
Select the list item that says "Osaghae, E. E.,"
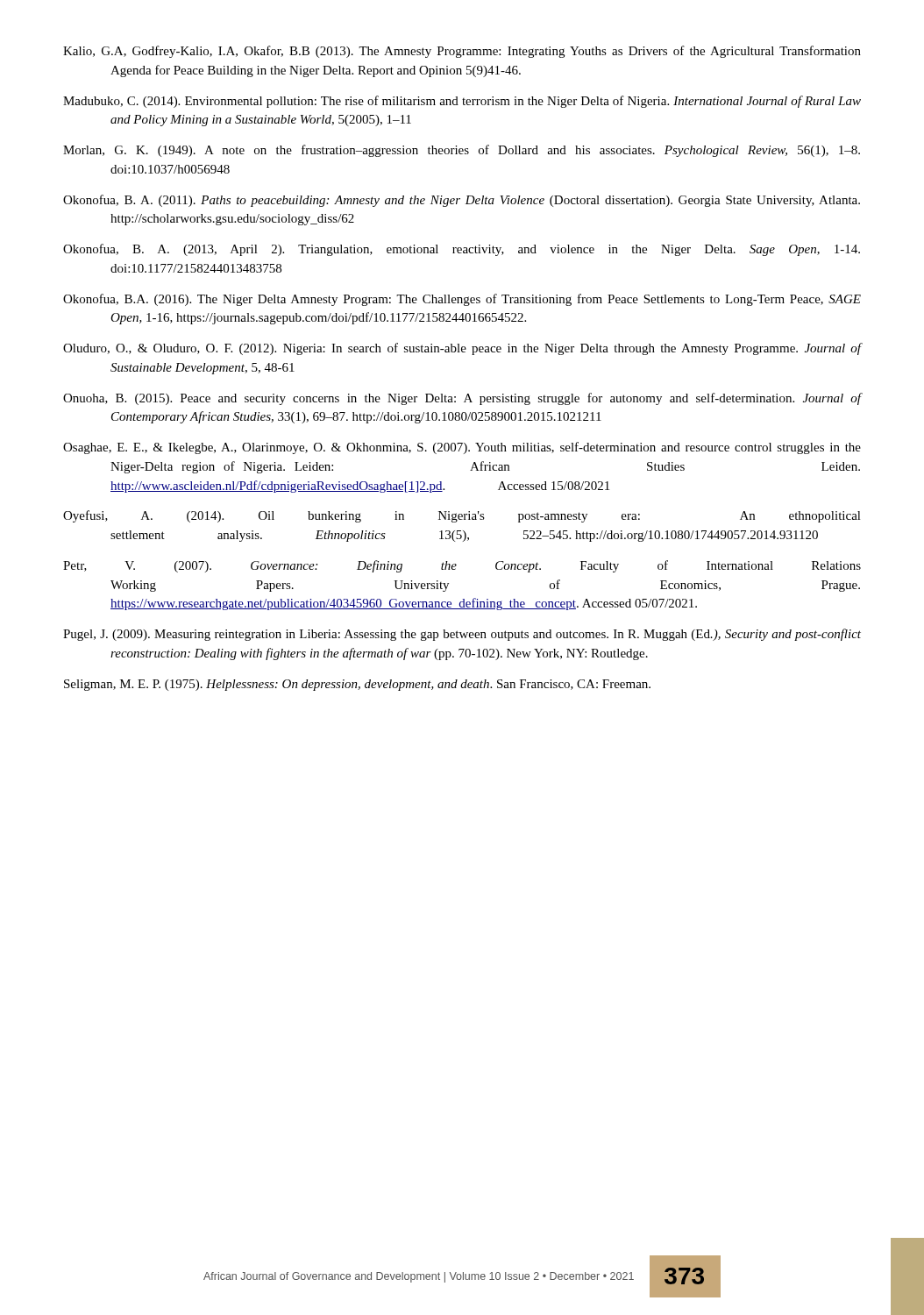(462, 466)
